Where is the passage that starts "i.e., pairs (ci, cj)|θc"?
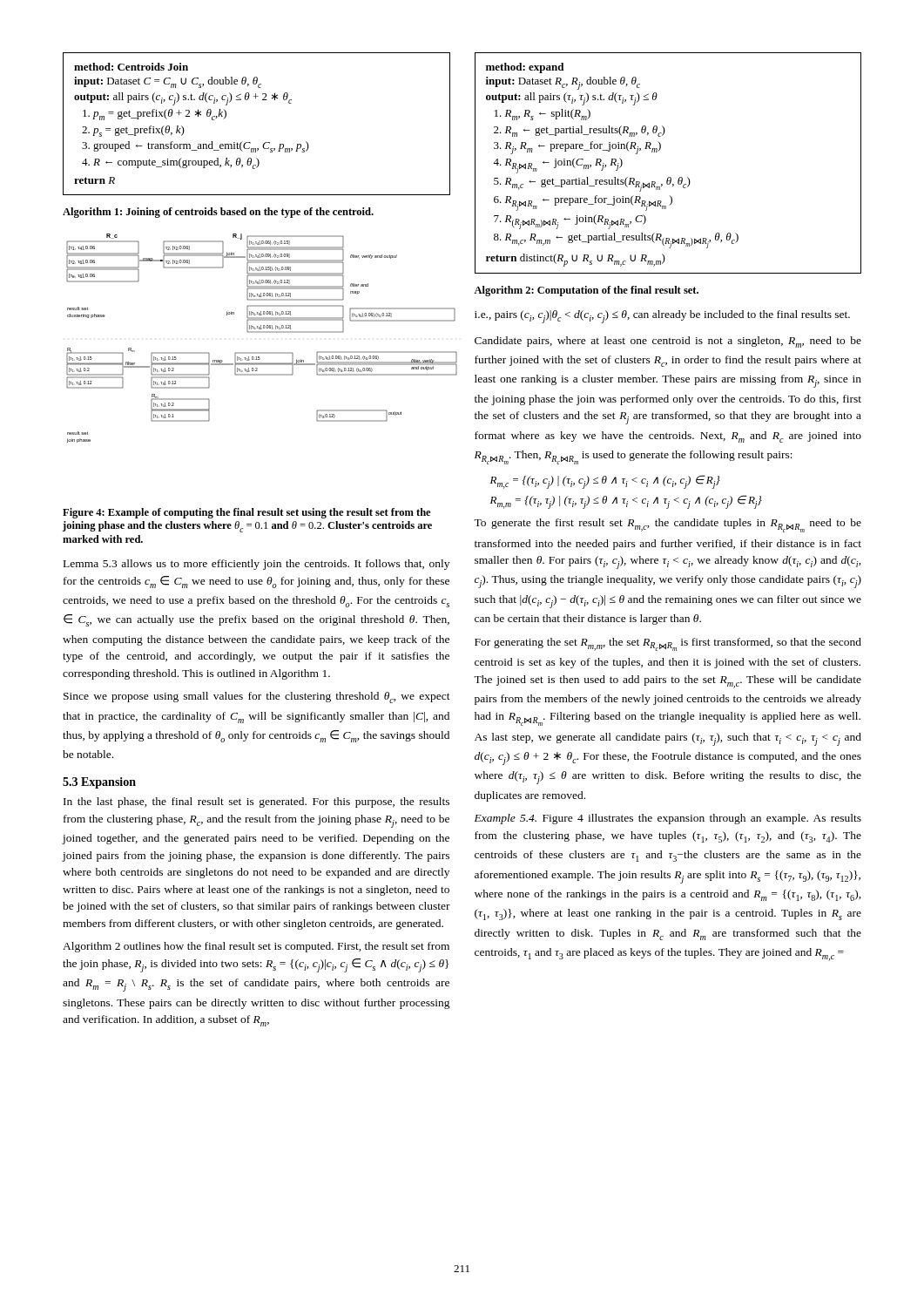924x1307 pixels. coord(662,316)
